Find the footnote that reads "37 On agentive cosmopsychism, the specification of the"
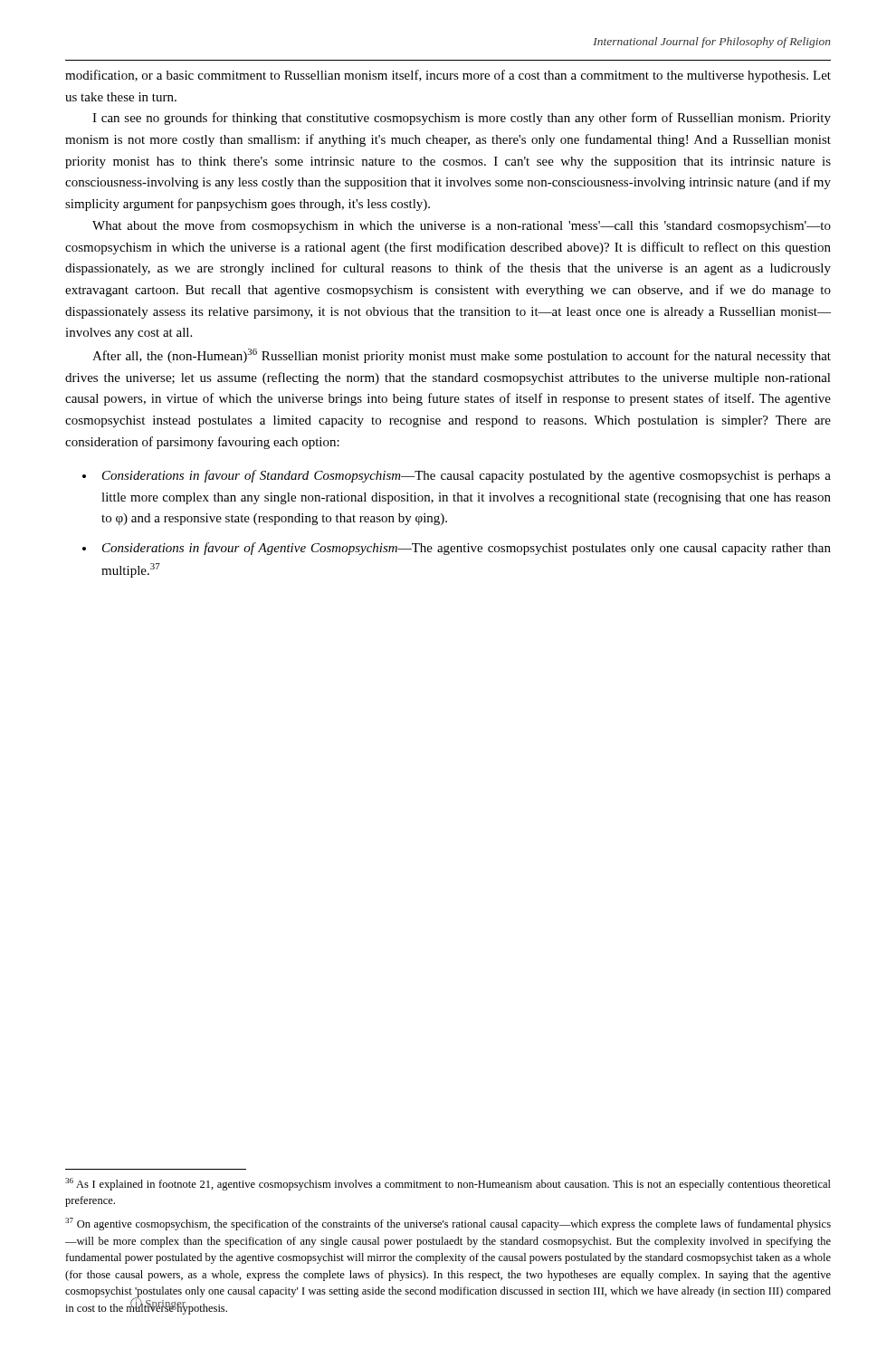The height and width of the screenshot is (1358, 896). 448,1265
